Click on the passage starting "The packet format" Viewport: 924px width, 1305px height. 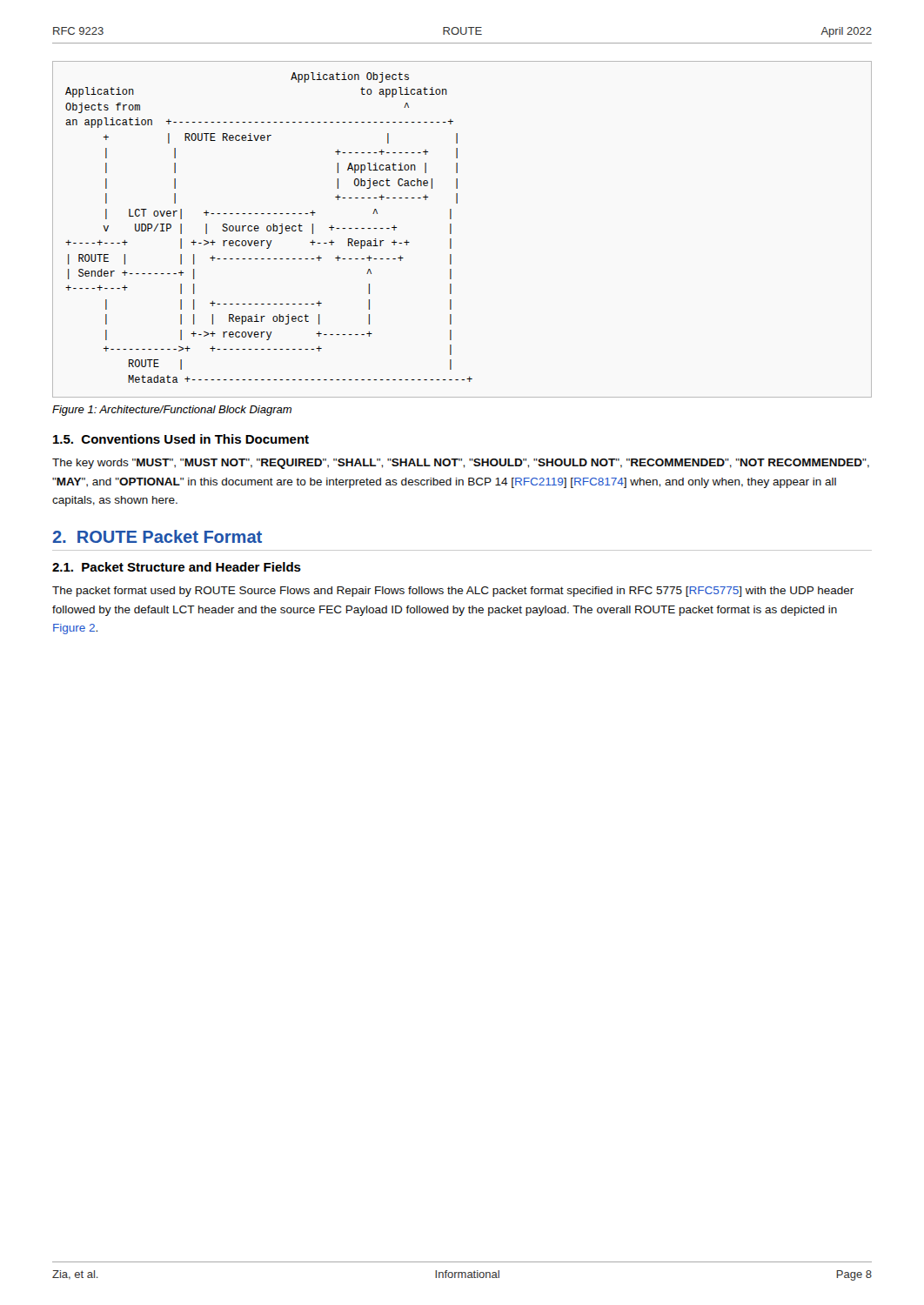tap(453, 609)
